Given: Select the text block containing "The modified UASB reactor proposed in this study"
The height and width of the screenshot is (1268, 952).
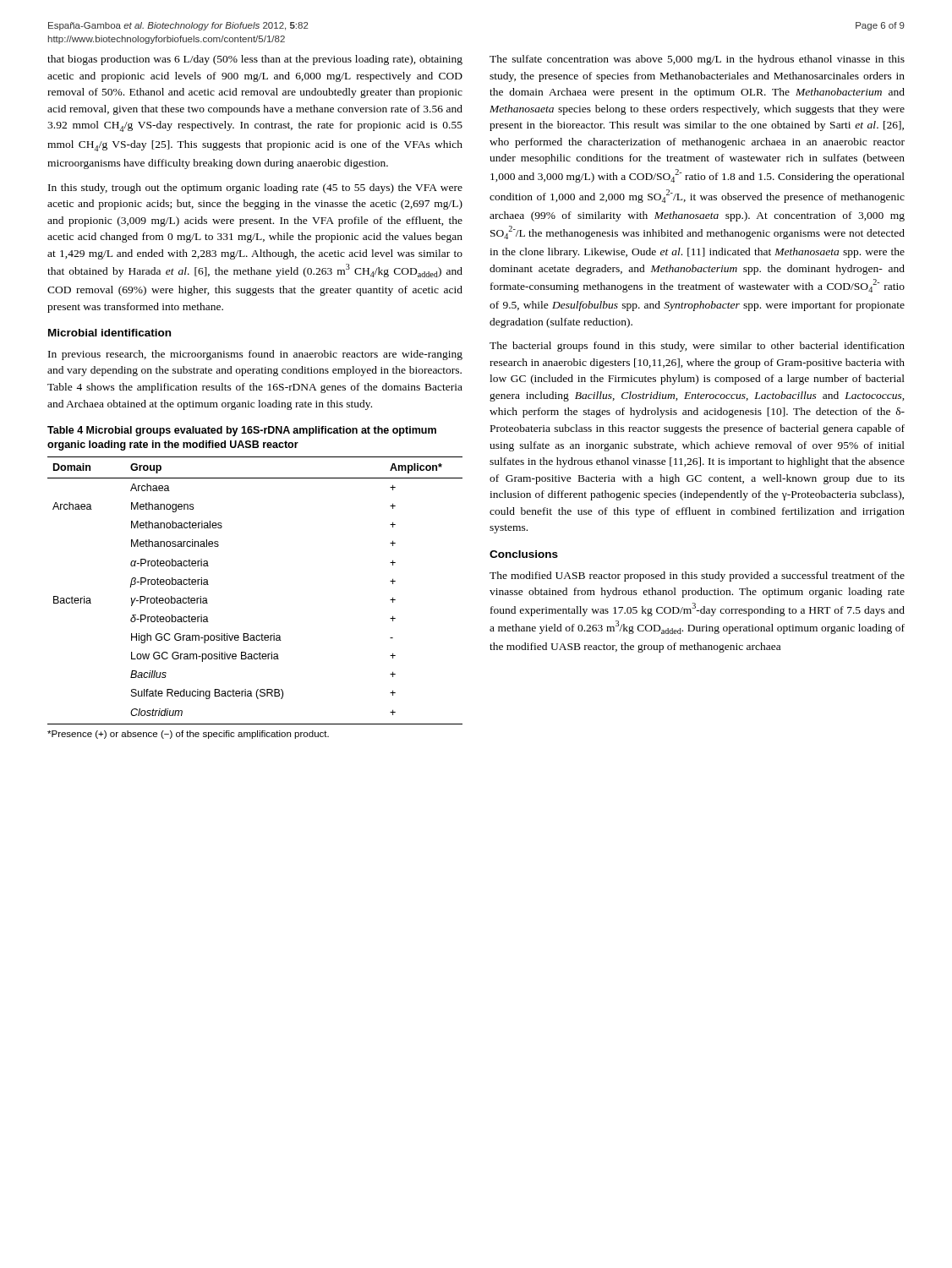Looking at the screenshot, I should [x=697, y=611].
